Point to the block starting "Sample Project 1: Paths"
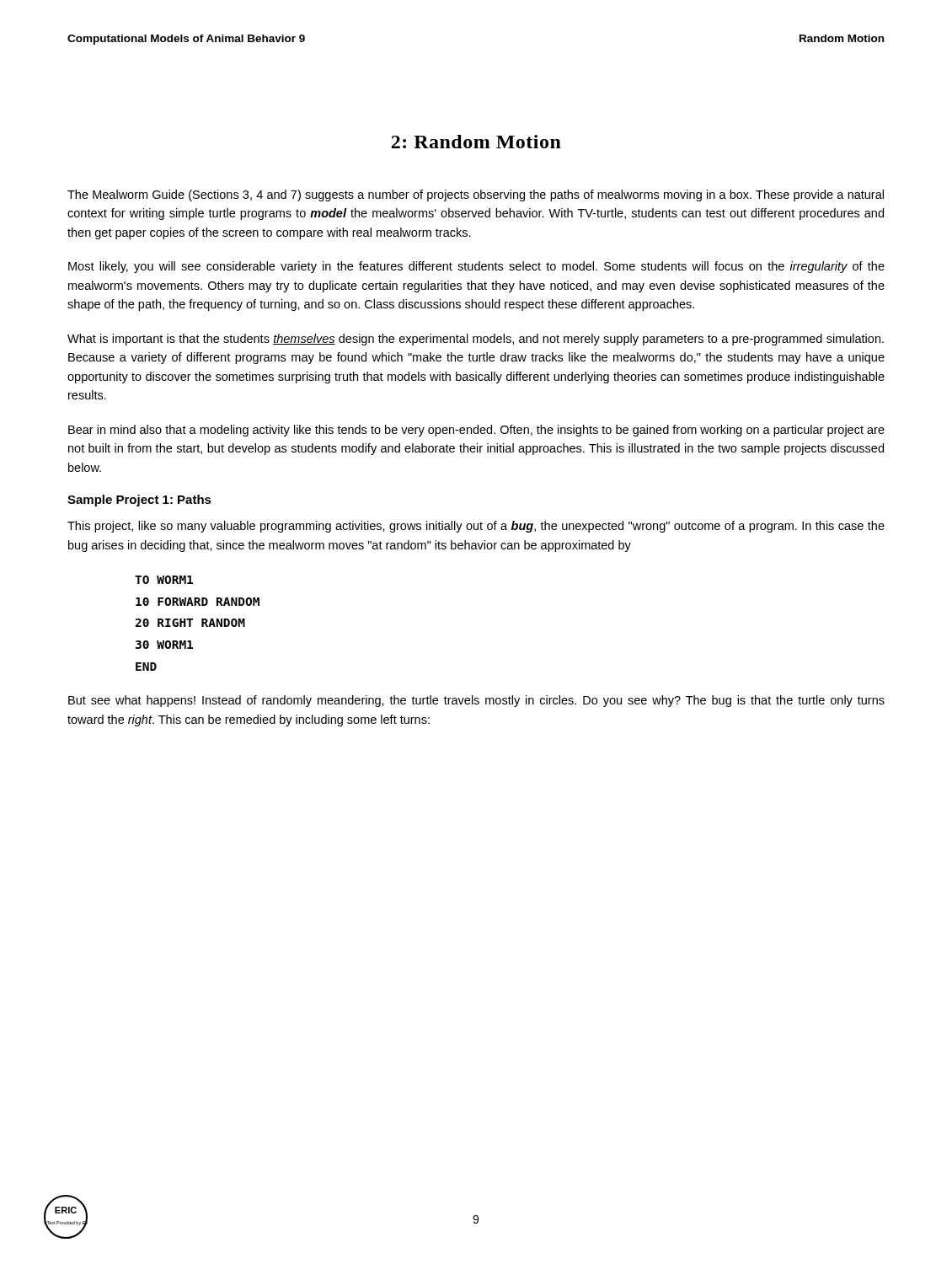 point(139,499)
